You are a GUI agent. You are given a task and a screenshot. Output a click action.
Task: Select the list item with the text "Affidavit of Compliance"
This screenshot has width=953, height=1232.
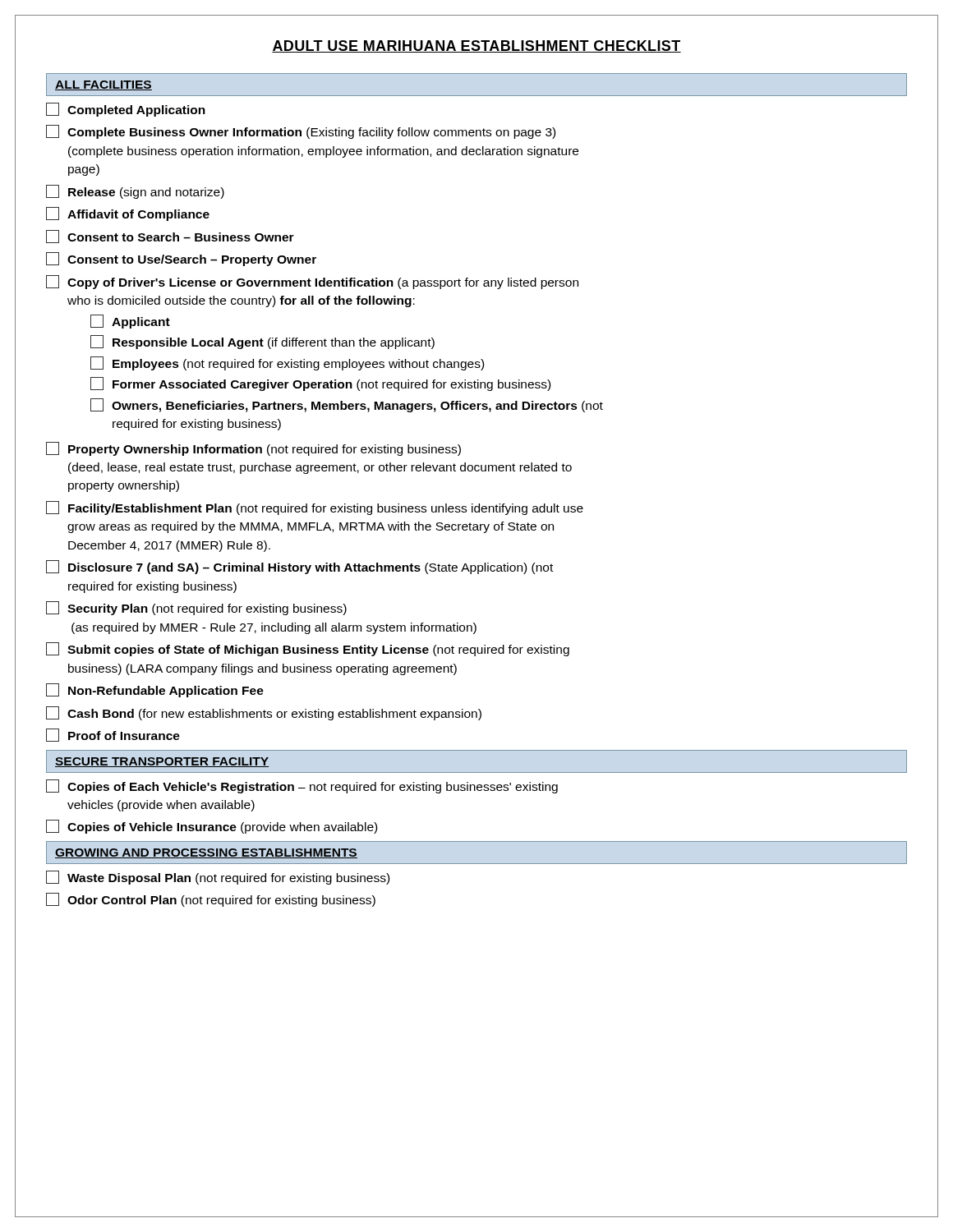(x=128, y=214)
